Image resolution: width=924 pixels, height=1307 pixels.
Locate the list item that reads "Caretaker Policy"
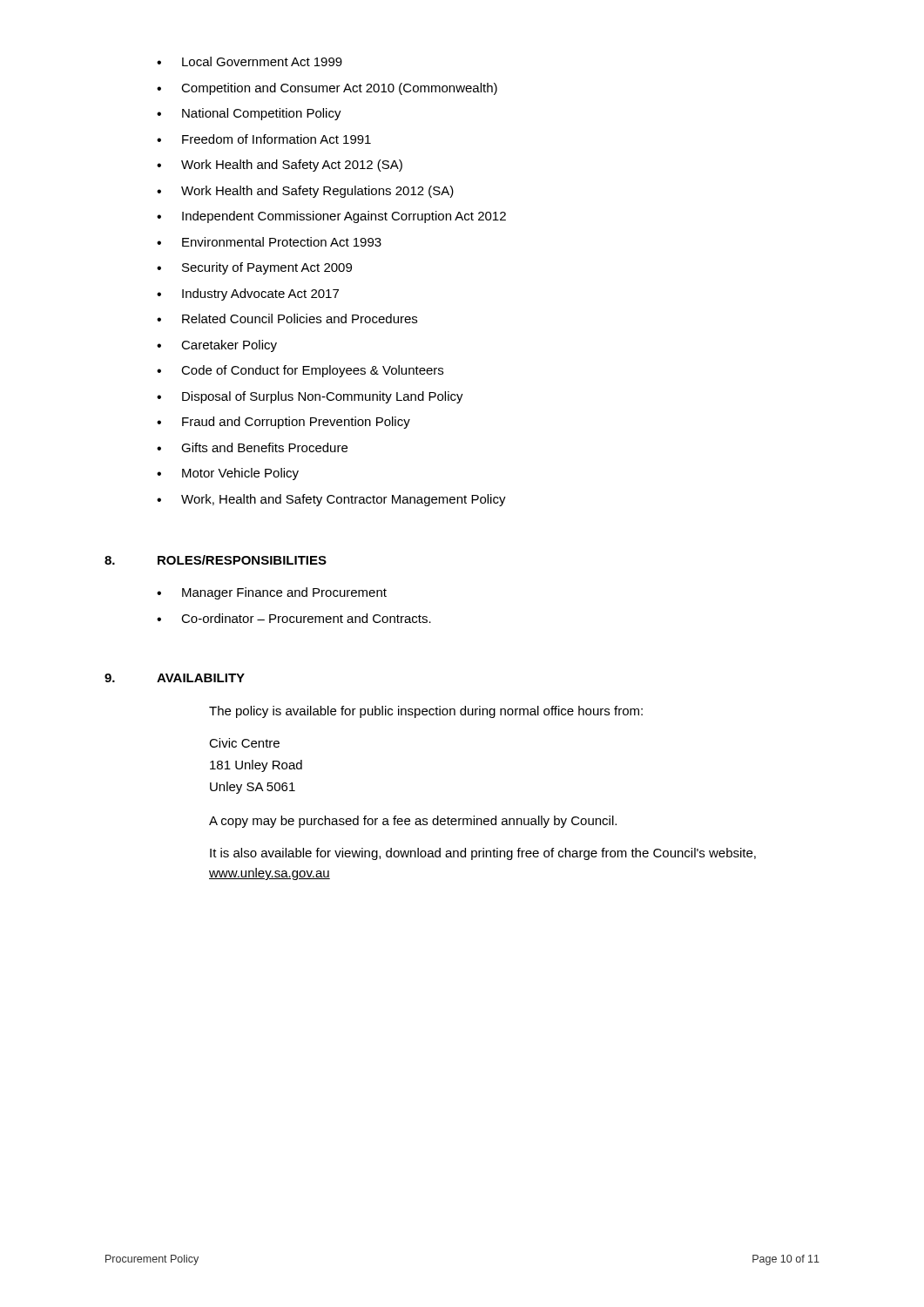pyautogui.click(x=229, y=344)
